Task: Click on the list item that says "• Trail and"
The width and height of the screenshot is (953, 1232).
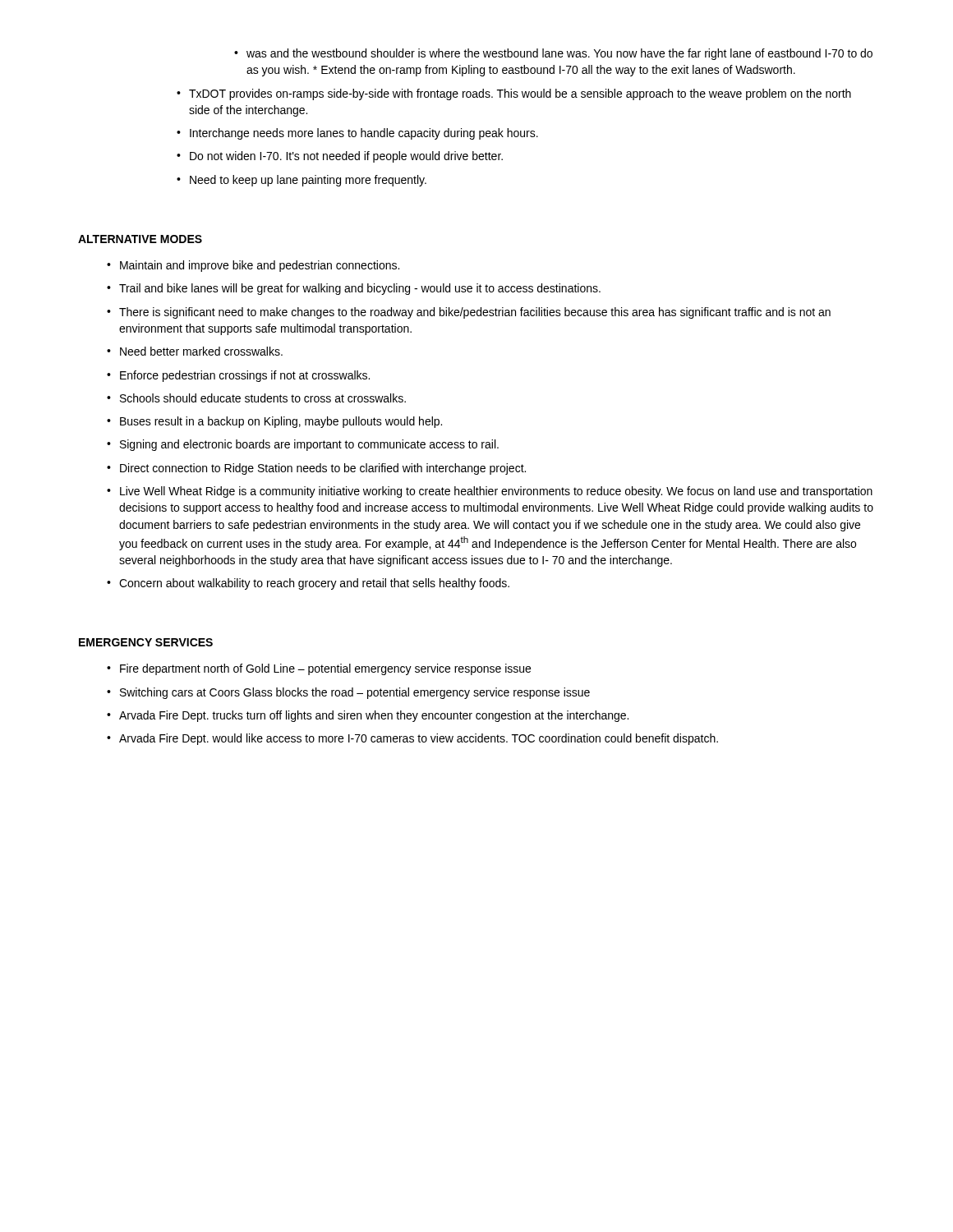Action: (491, 289)
